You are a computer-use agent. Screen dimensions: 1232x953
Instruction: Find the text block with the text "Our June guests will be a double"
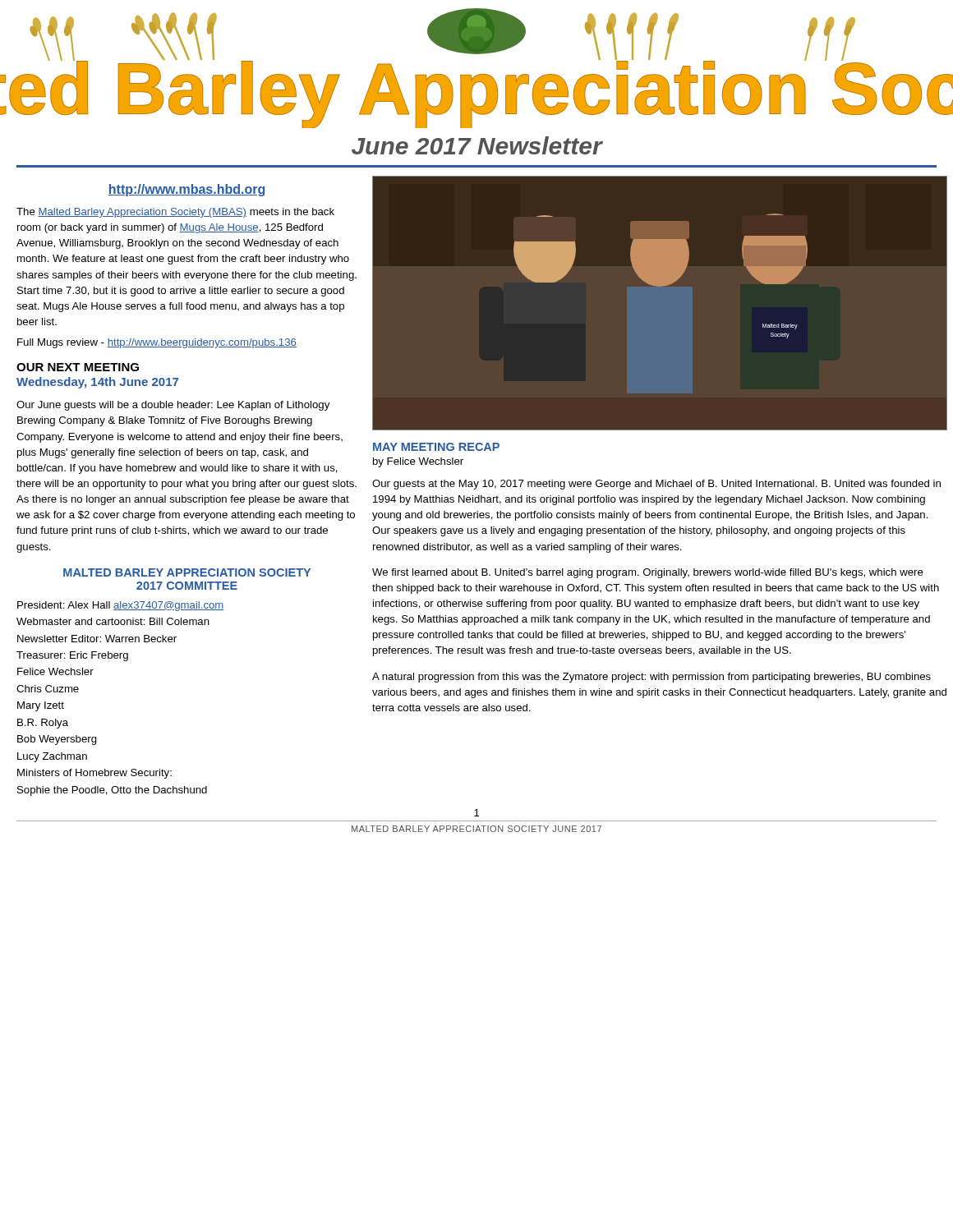[187, 475]
